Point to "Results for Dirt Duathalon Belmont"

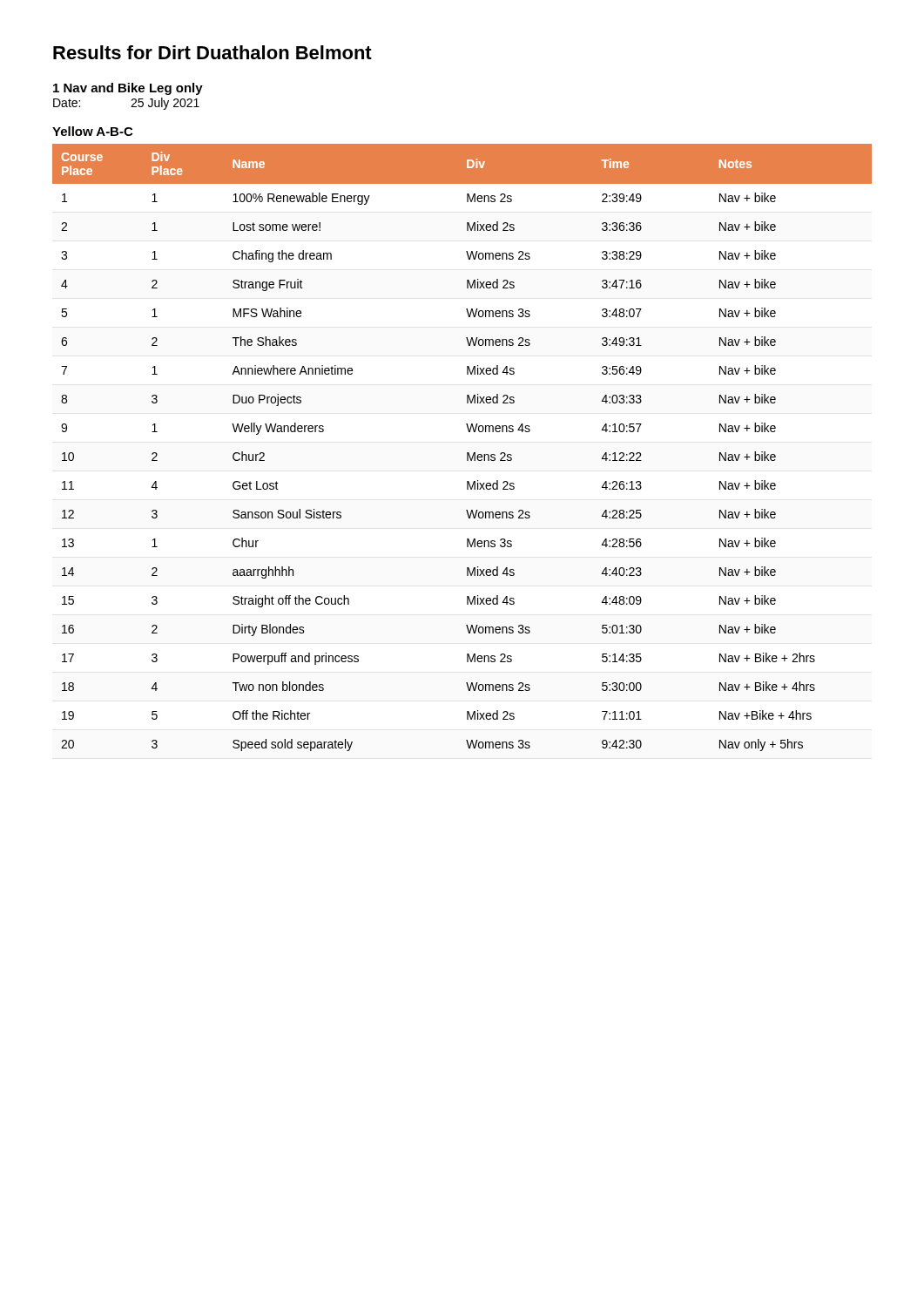212,53
